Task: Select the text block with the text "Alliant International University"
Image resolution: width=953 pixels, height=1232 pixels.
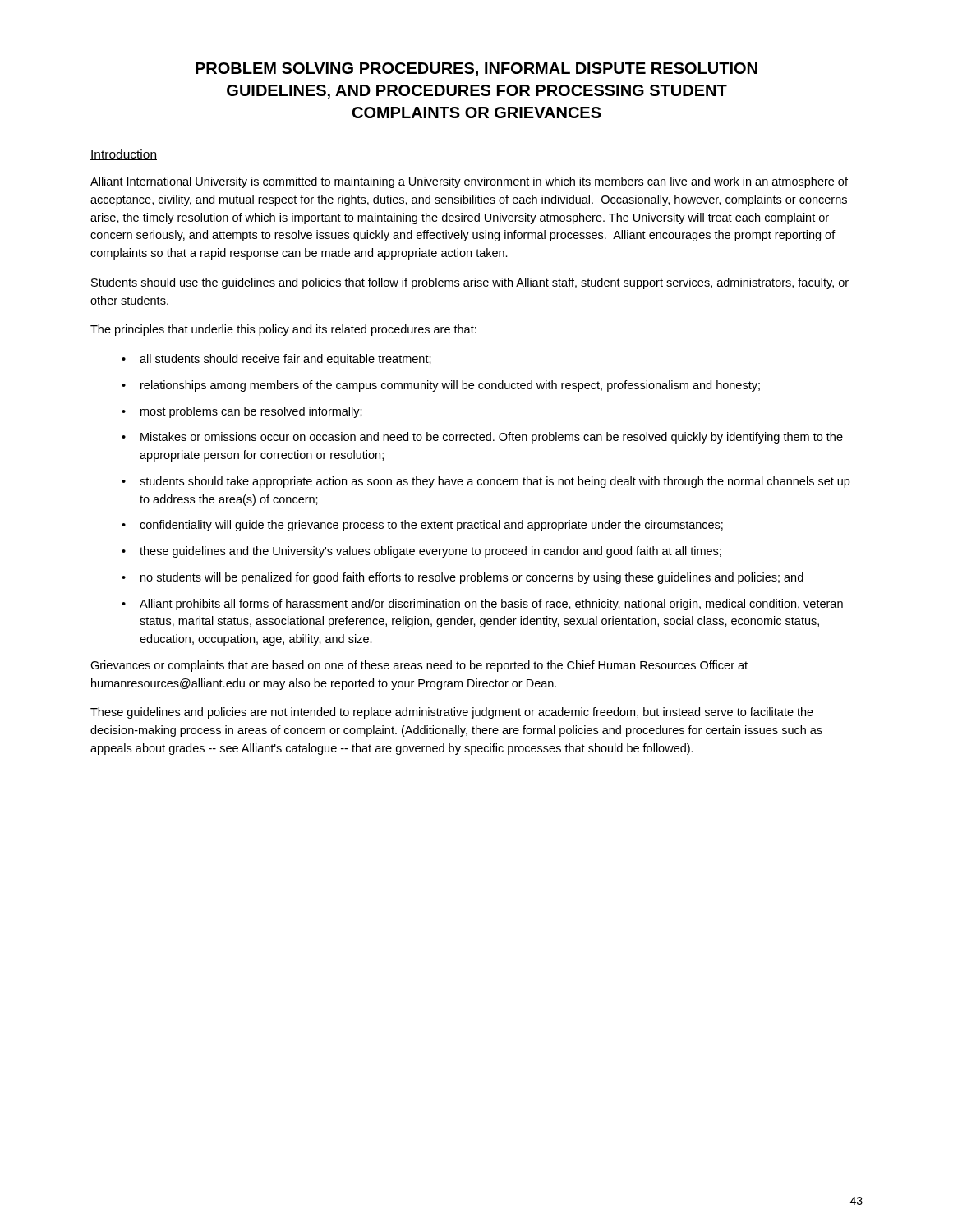Action: coord(469,217)
